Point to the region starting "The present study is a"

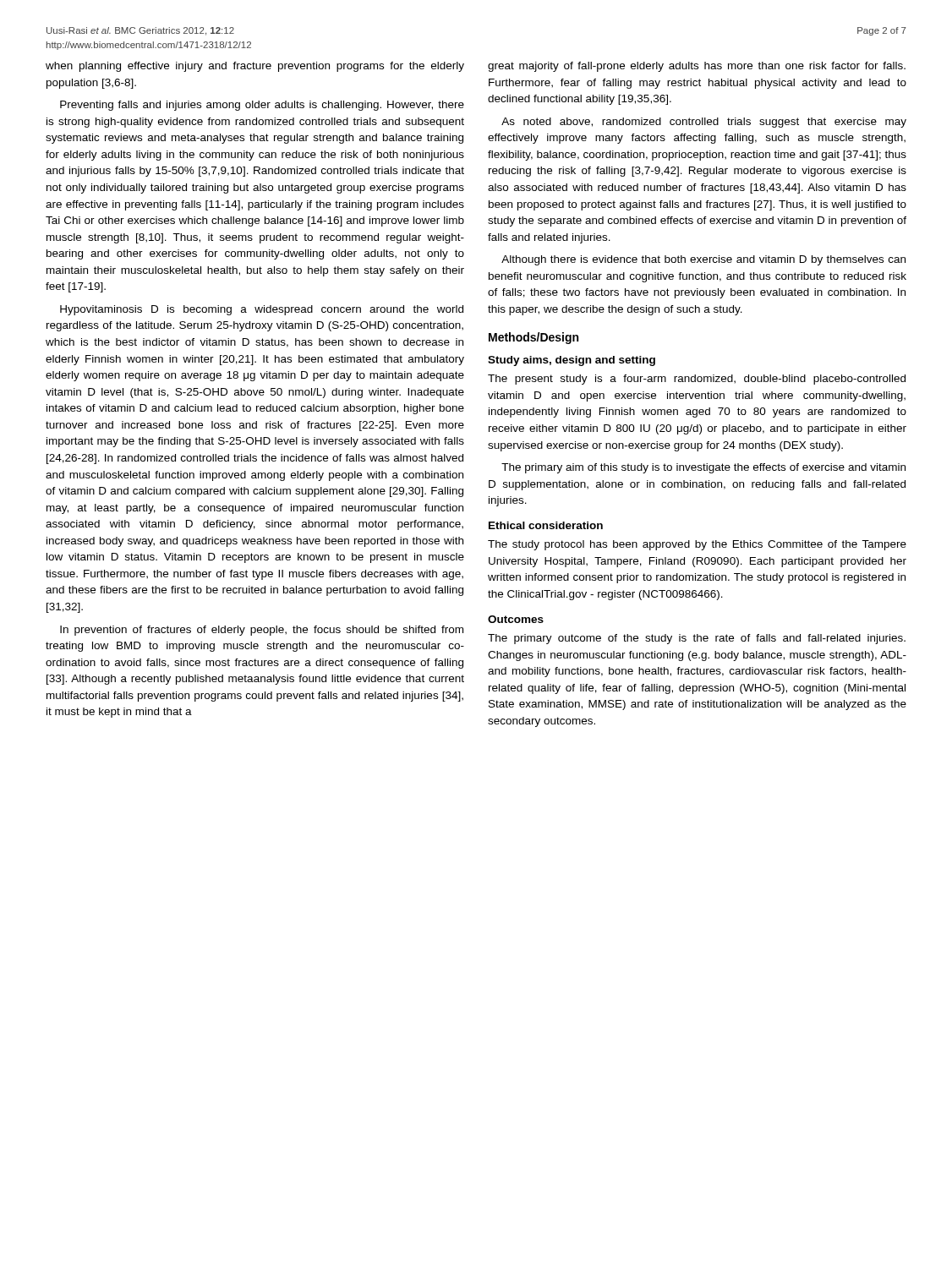tap(697, 412)
